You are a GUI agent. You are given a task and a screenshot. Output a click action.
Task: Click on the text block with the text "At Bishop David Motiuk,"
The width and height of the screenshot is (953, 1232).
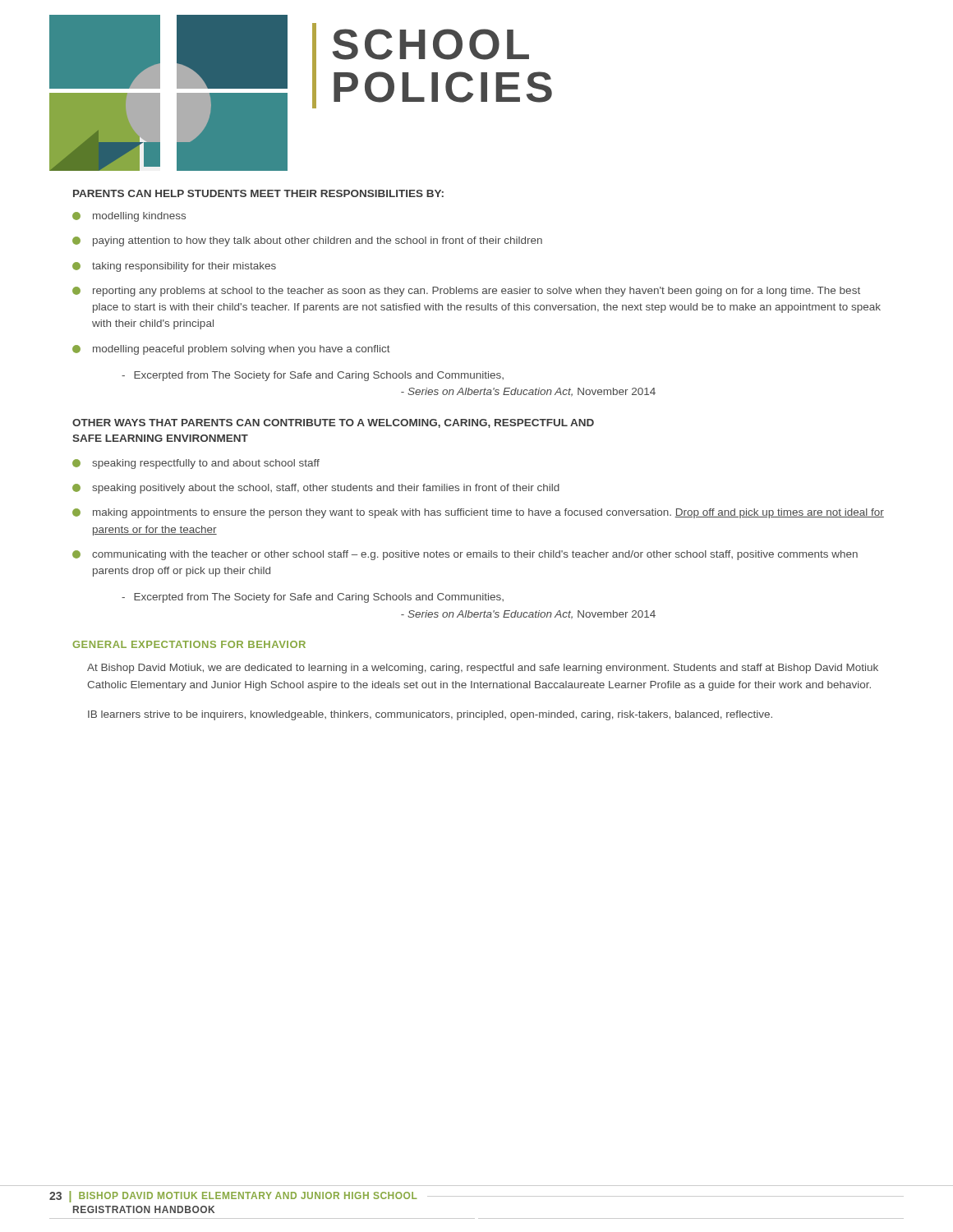[483, 676]
